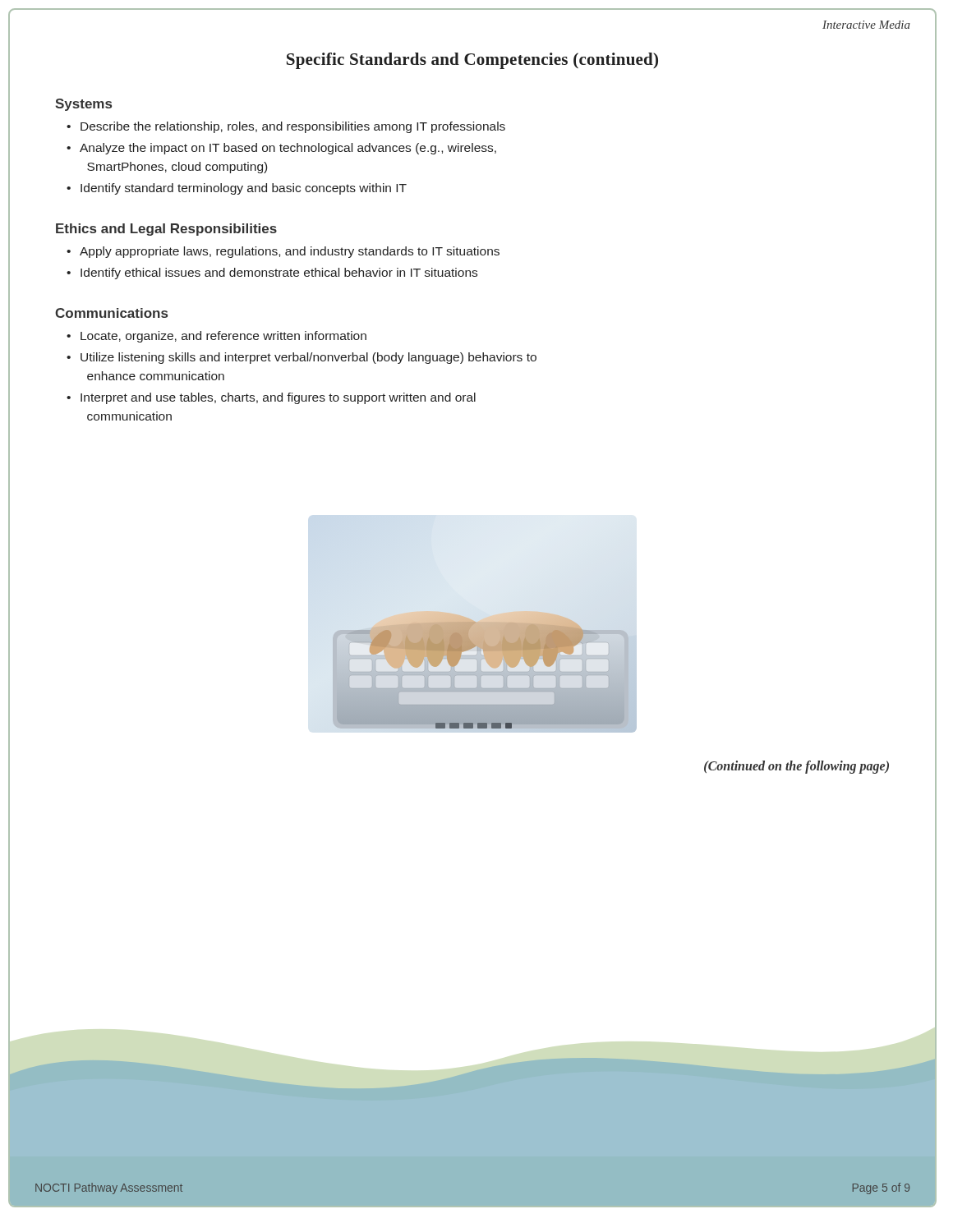Viewport: 953px width, 1232px height.
Task: Click on the passage starting "Ethics and Legal Responsibilities"
Action: point(166,229)
